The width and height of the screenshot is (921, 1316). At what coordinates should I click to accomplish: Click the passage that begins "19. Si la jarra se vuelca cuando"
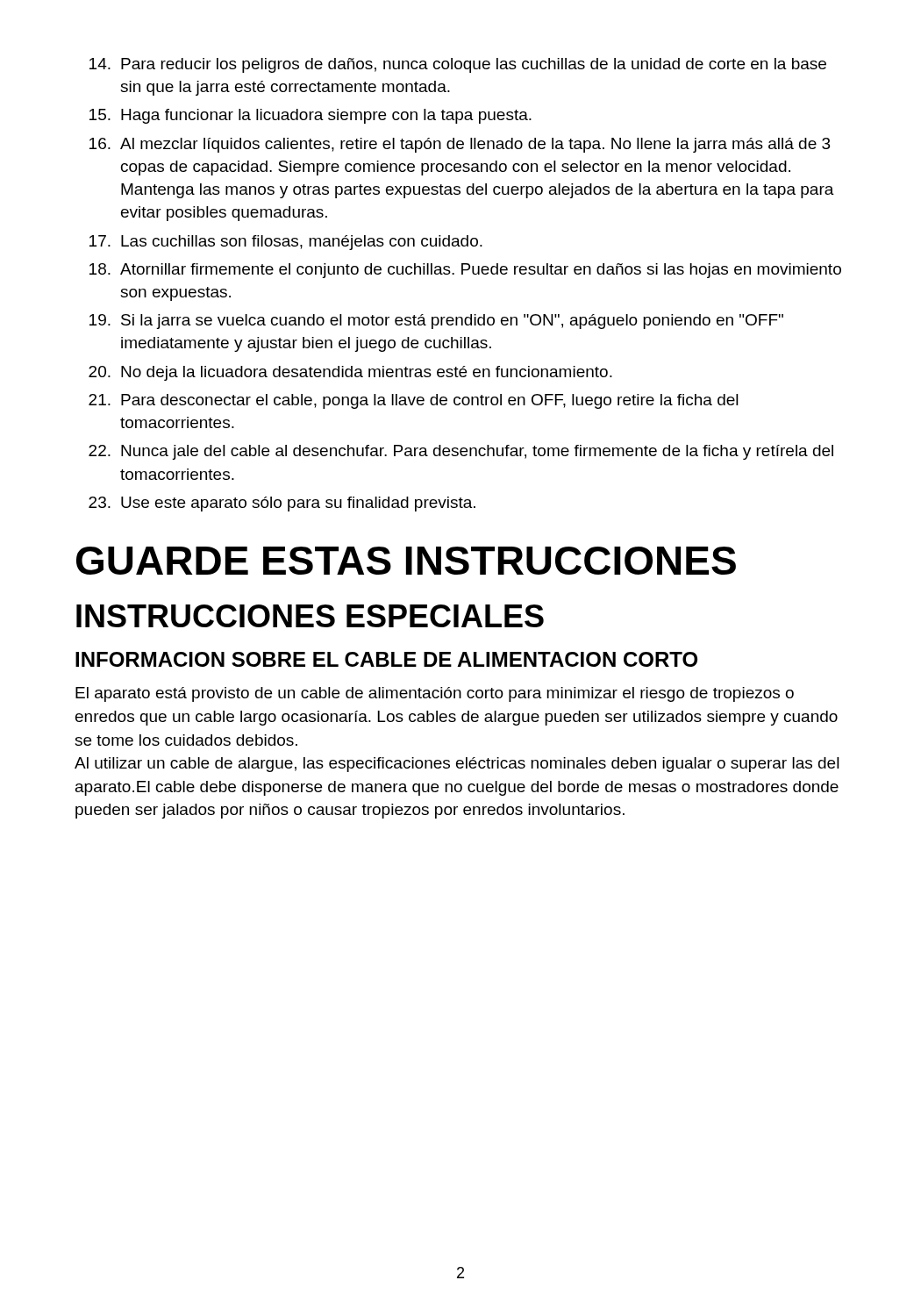(460, 332)
